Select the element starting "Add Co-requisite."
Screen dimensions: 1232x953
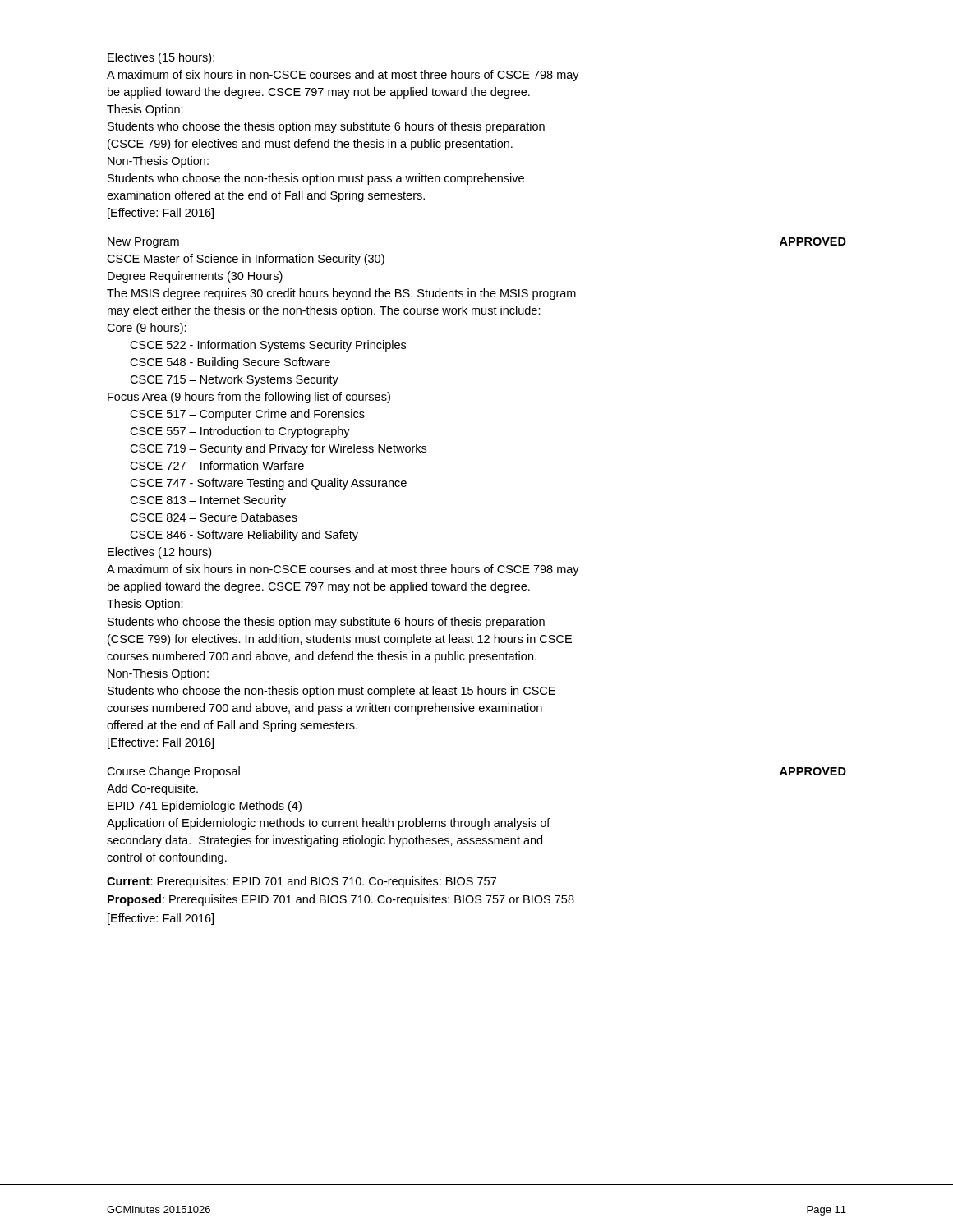point(153,788)
